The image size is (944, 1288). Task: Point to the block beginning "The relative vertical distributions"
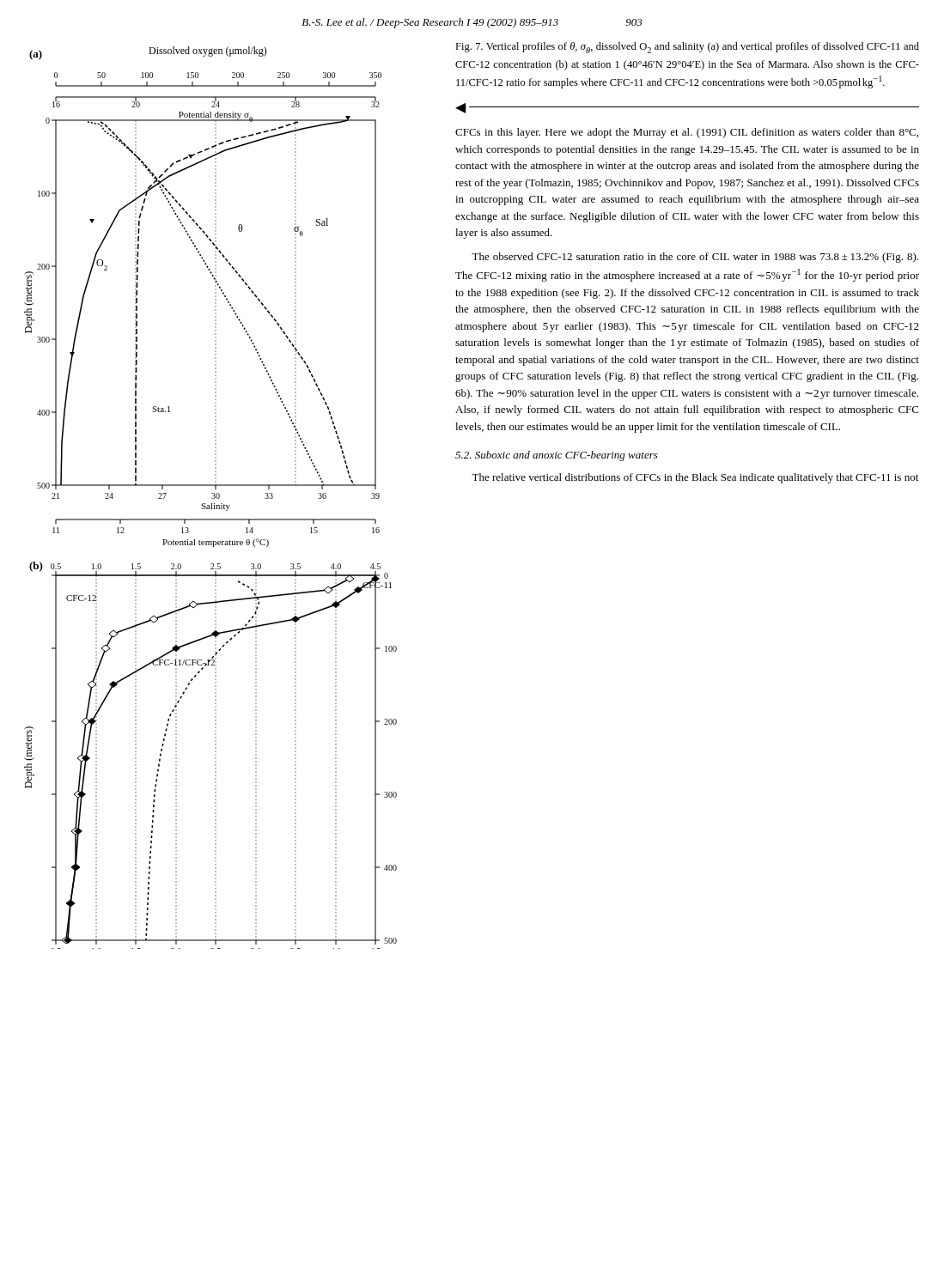(x=695, y=477)
